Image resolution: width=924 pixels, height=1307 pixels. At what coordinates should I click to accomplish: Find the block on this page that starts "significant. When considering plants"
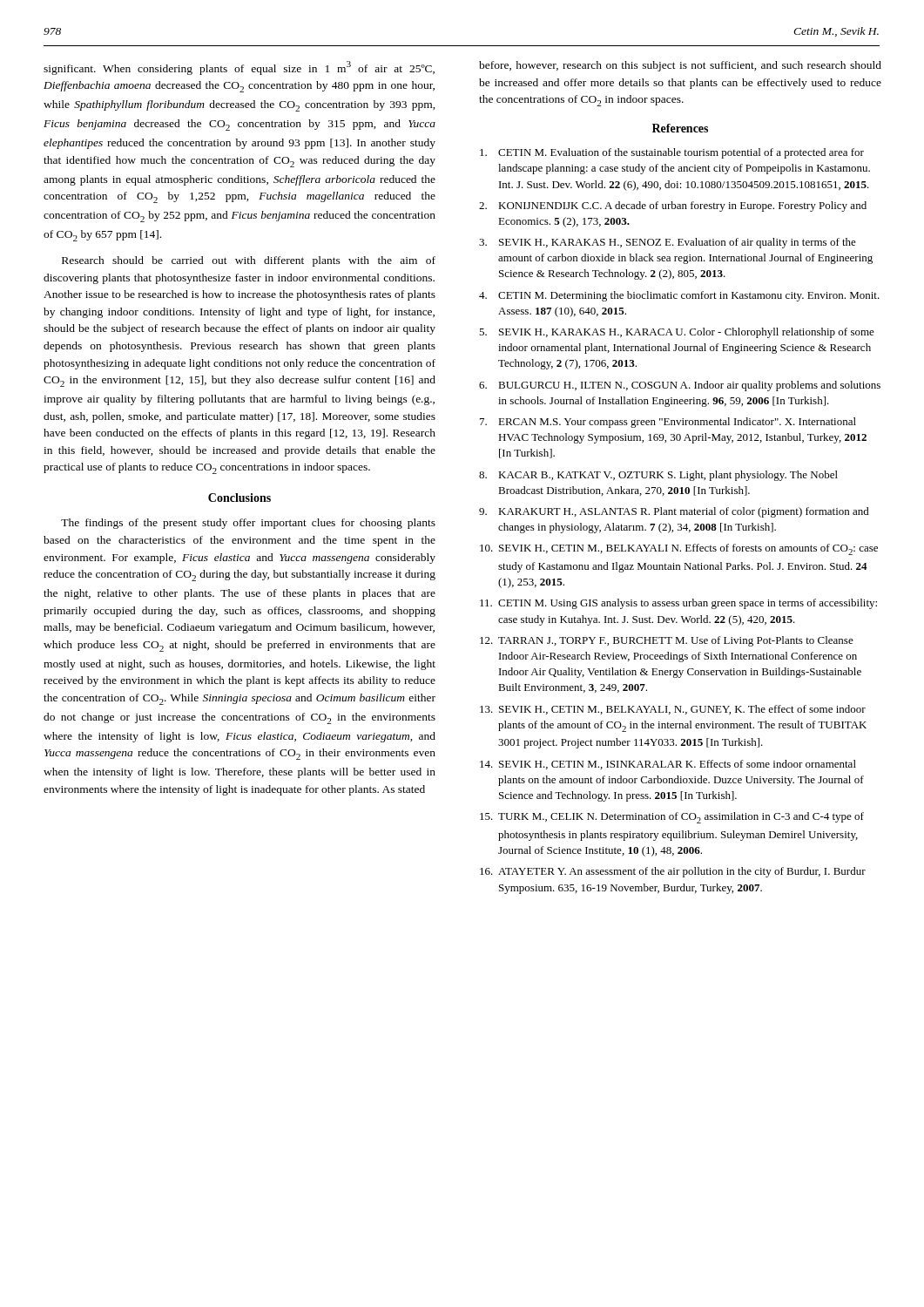click(x=240, y=151)
